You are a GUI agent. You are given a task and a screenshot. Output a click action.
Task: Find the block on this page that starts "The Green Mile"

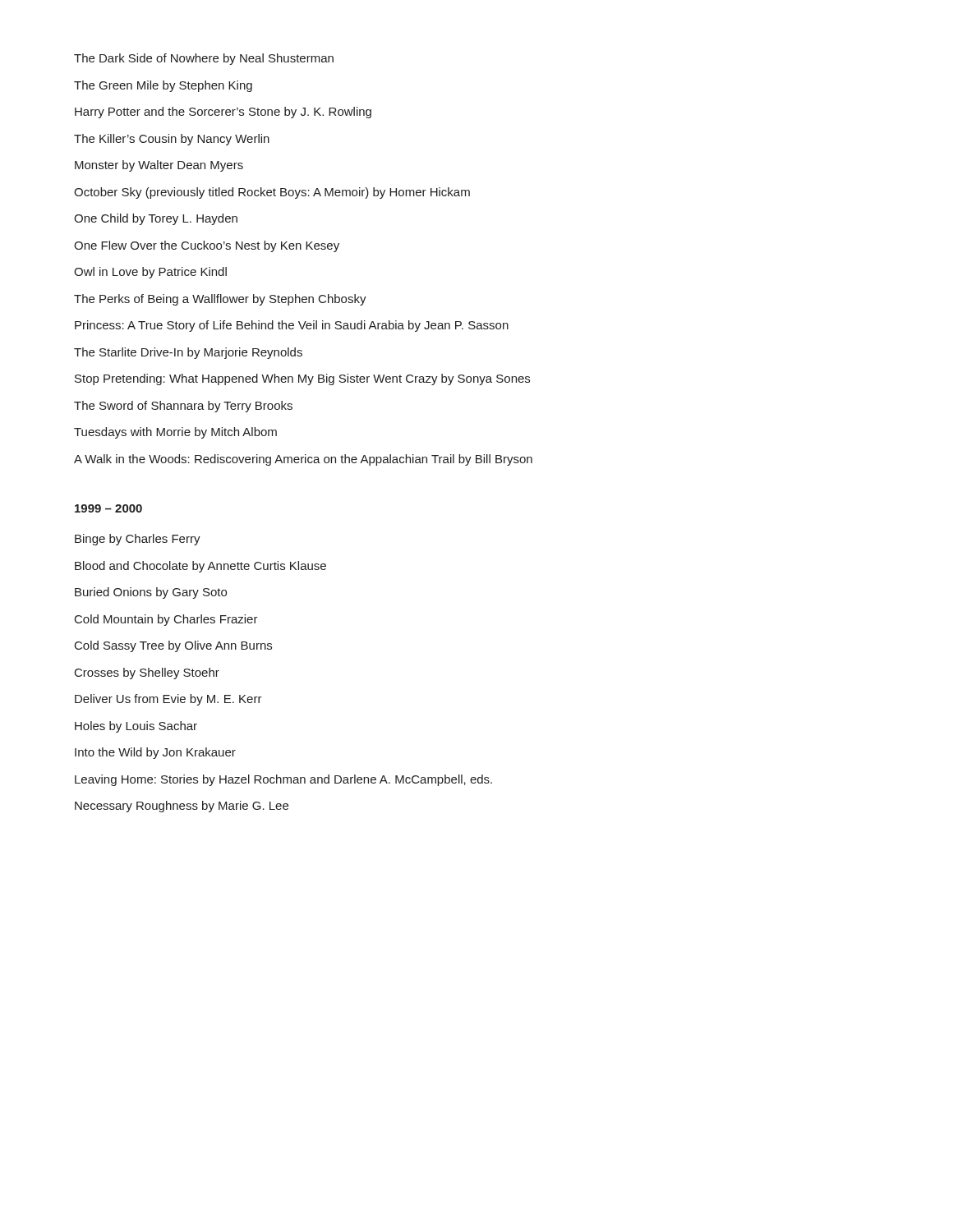pos(163,85)
